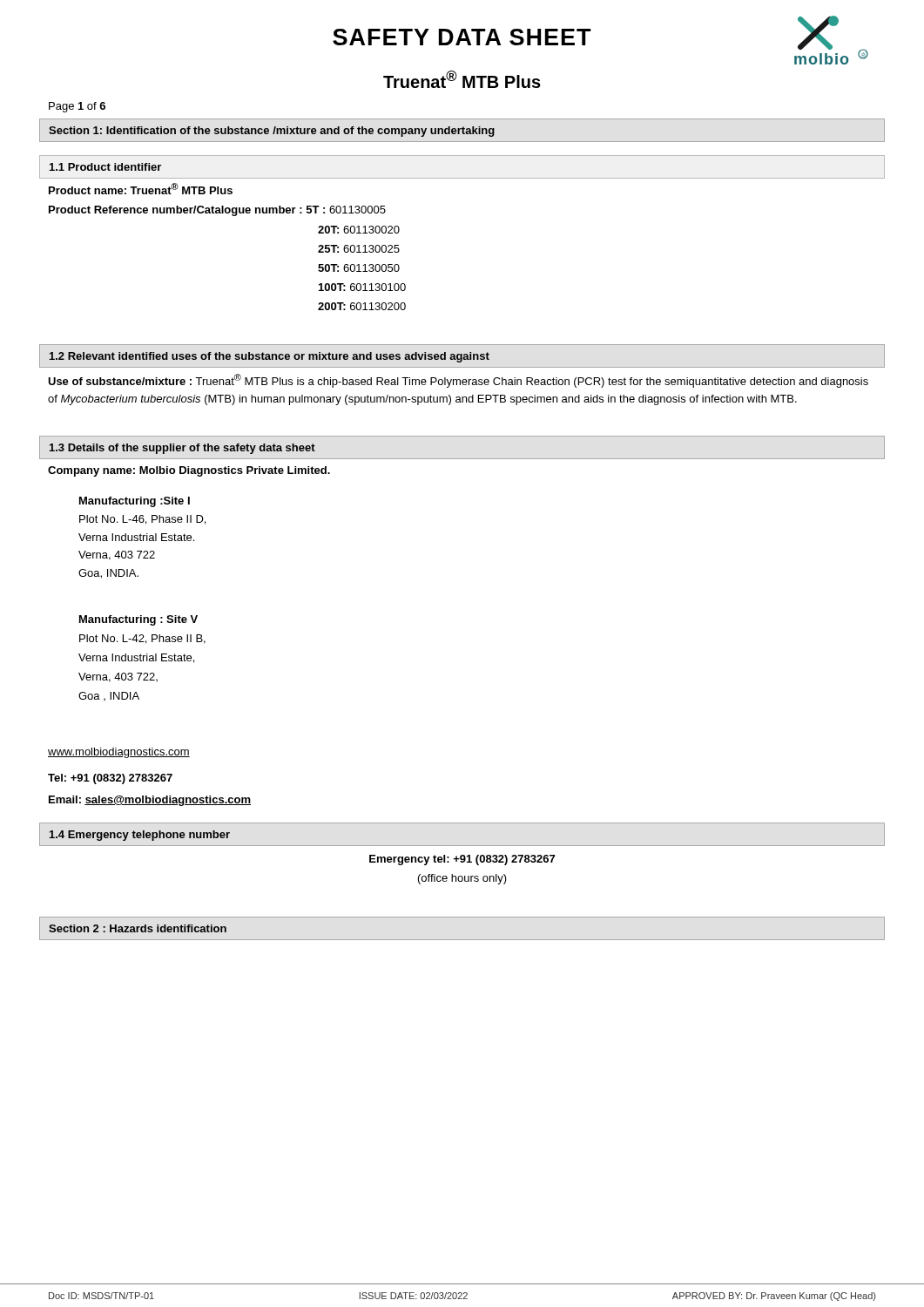Image resolution: width=924 pixels, height=1307 pixels.
Task: Click on the element starting "1.2 Relevant identified uses of the"
Action: tap(269, 356)
